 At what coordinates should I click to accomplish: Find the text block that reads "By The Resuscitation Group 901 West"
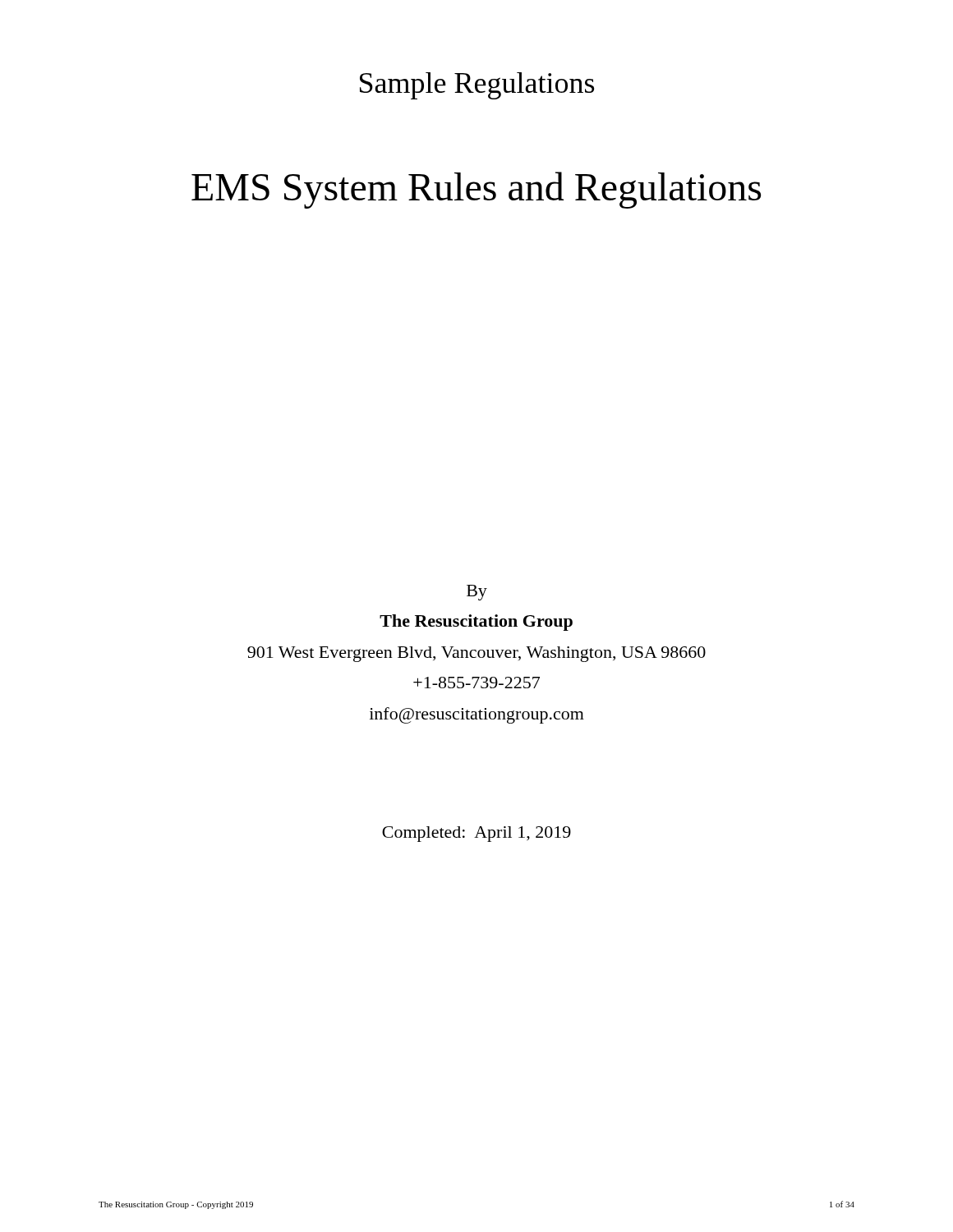point(476,652)
